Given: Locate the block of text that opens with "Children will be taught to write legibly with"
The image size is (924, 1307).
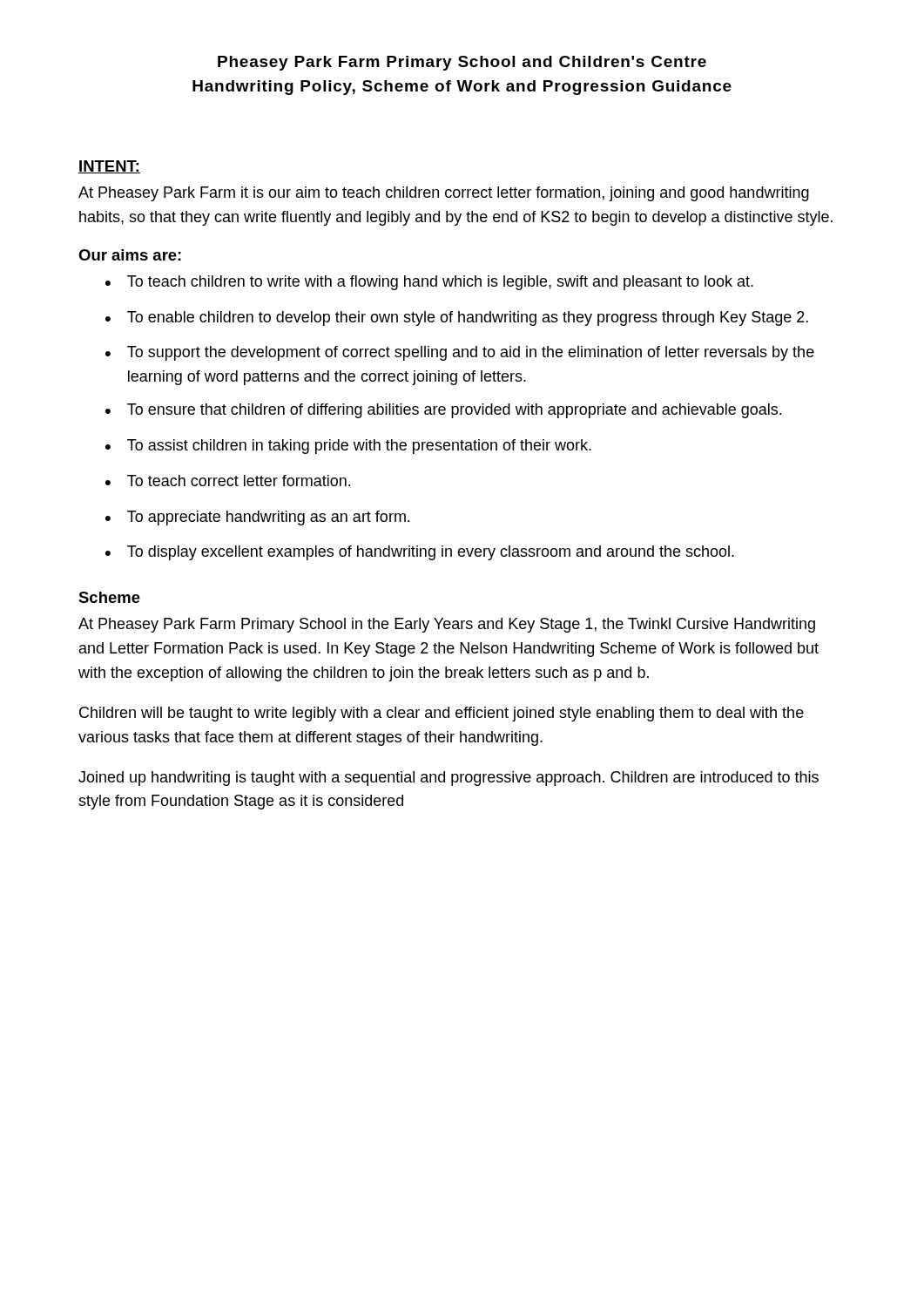Looking at the screenshot, I should [441, 725].
